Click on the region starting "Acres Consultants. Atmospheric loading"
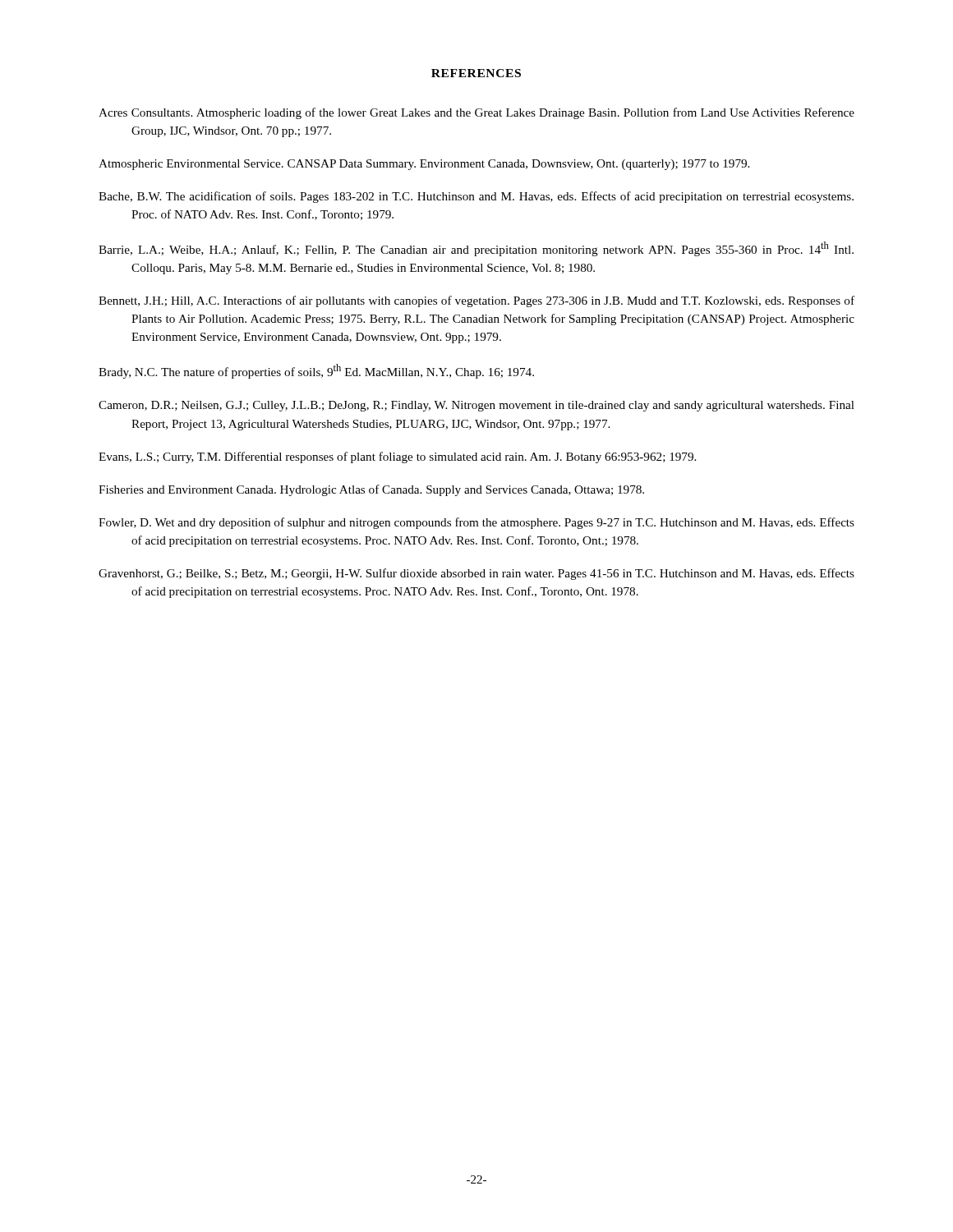The width and height of the screenshot is (953, 1232). [x=476, y=122]
